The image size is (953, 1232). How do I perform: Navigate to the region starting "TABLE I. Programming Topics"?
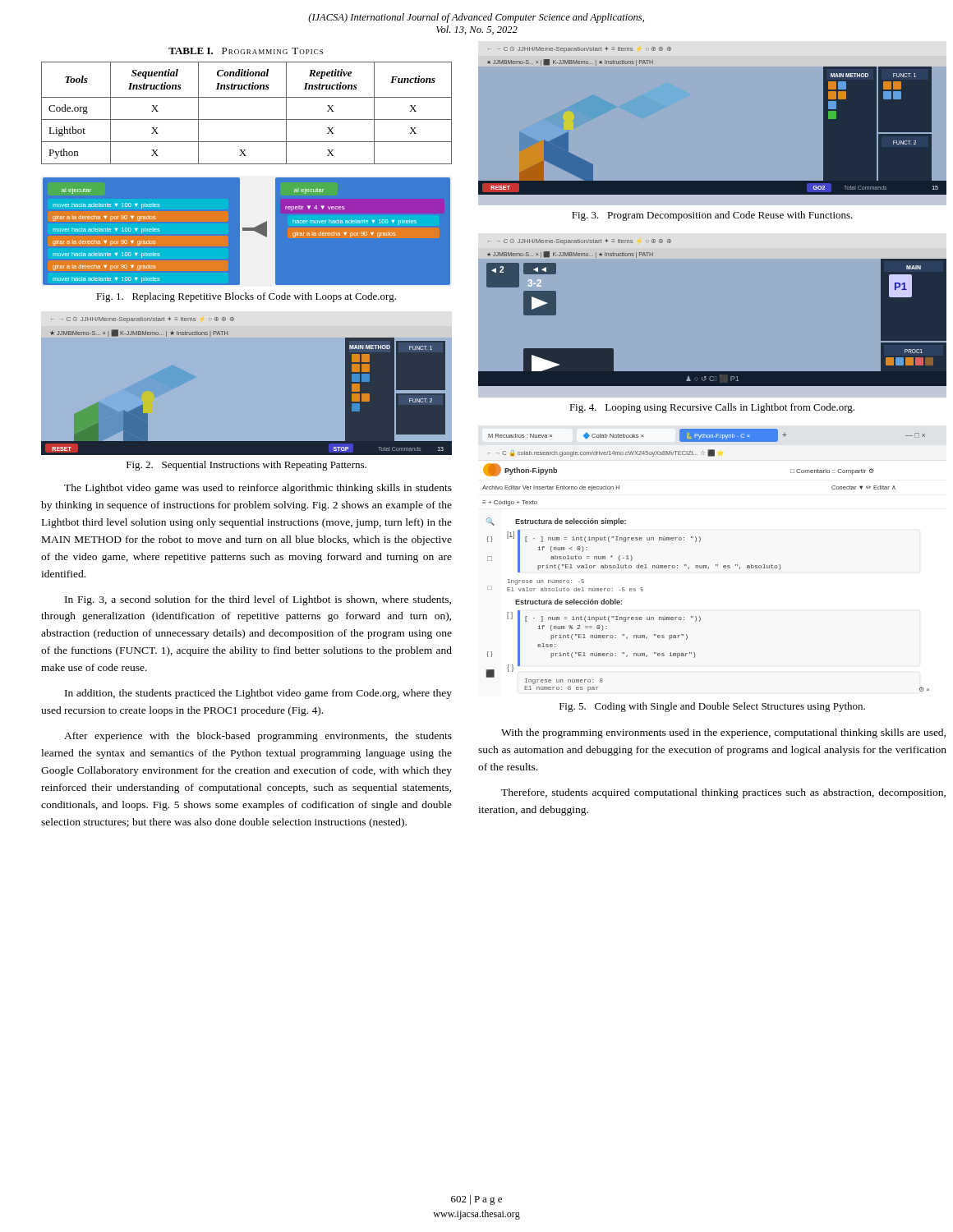click(246, 51)
